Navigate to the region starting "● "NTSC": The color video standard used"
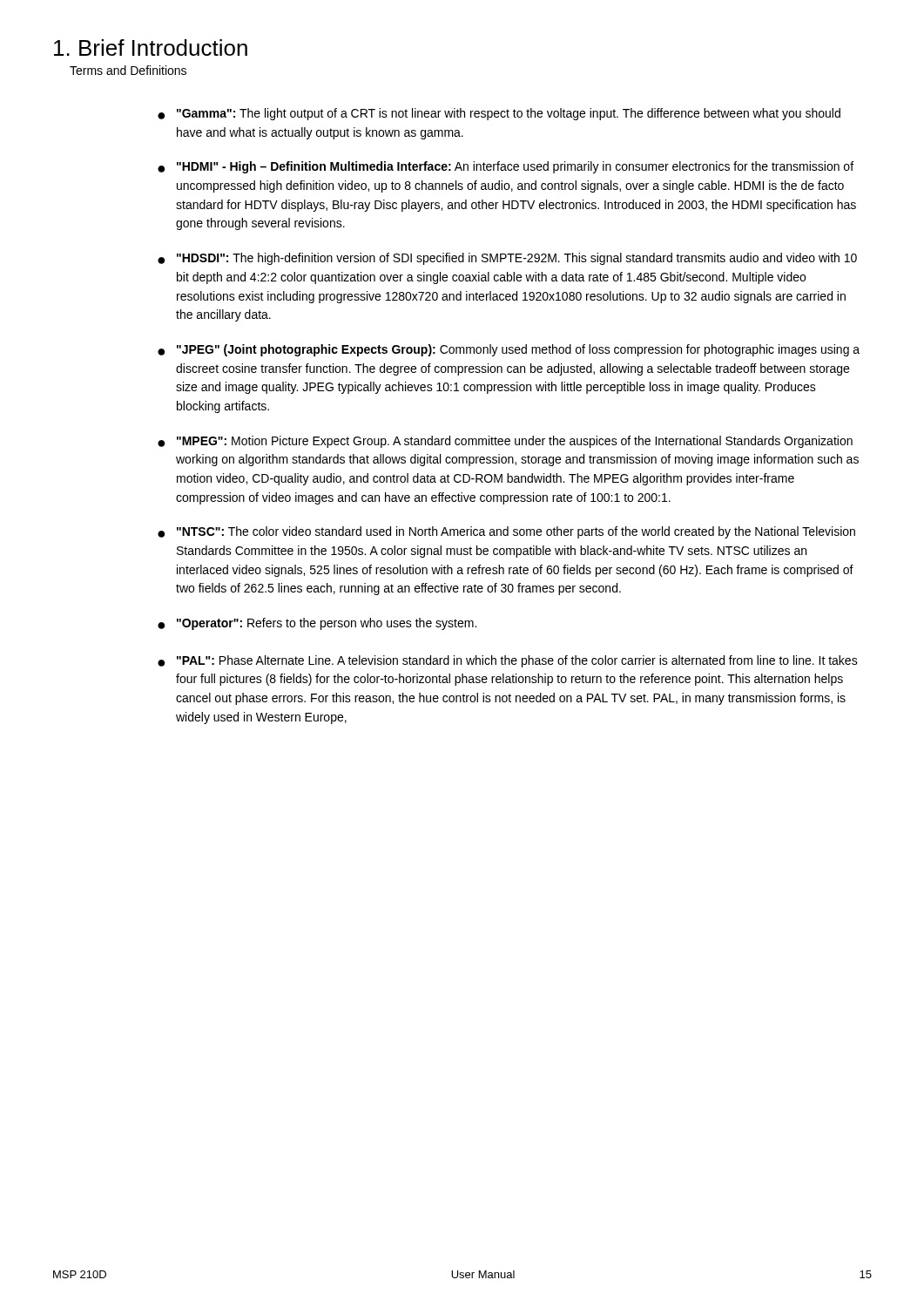Screen dimensions: 1307x924 510,561
